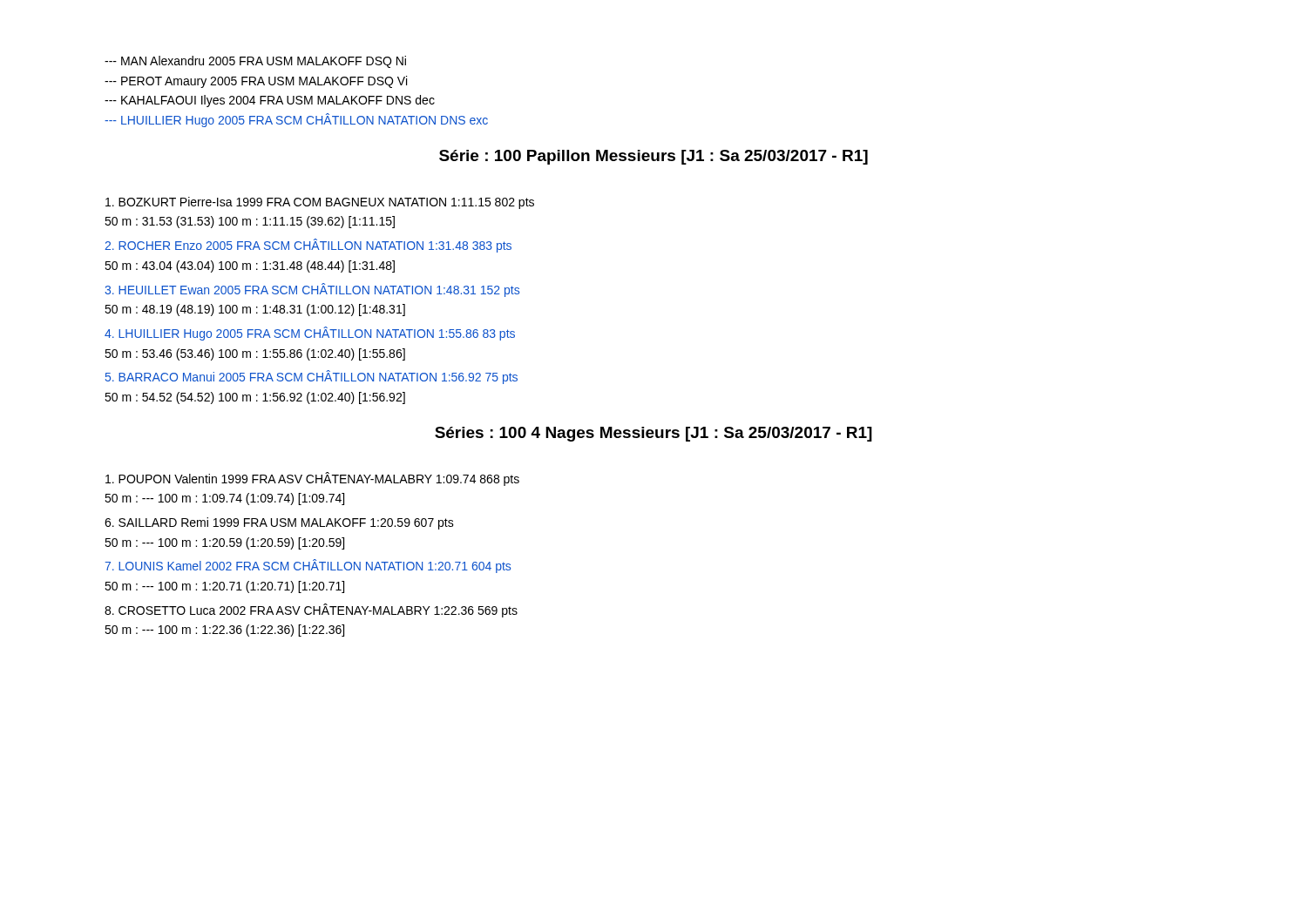Locate the text block with the text "50 m : 53.46 (53.46) 100 m"
This screenshot has height=924, width=1307.
point(255,353)
